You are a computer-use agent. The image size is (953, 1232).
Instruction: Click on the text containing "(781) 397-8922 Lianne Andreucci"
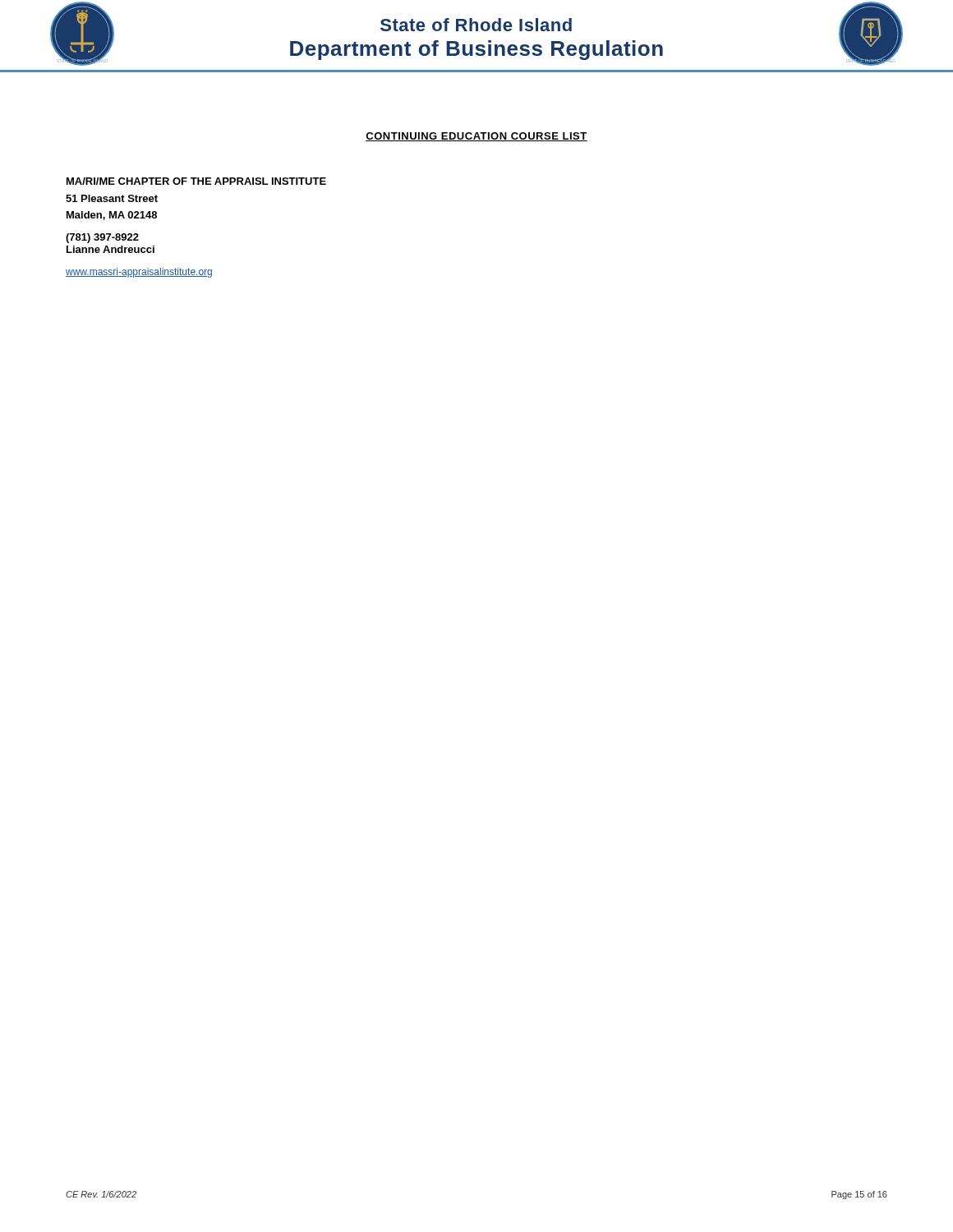tap(102, 238)
